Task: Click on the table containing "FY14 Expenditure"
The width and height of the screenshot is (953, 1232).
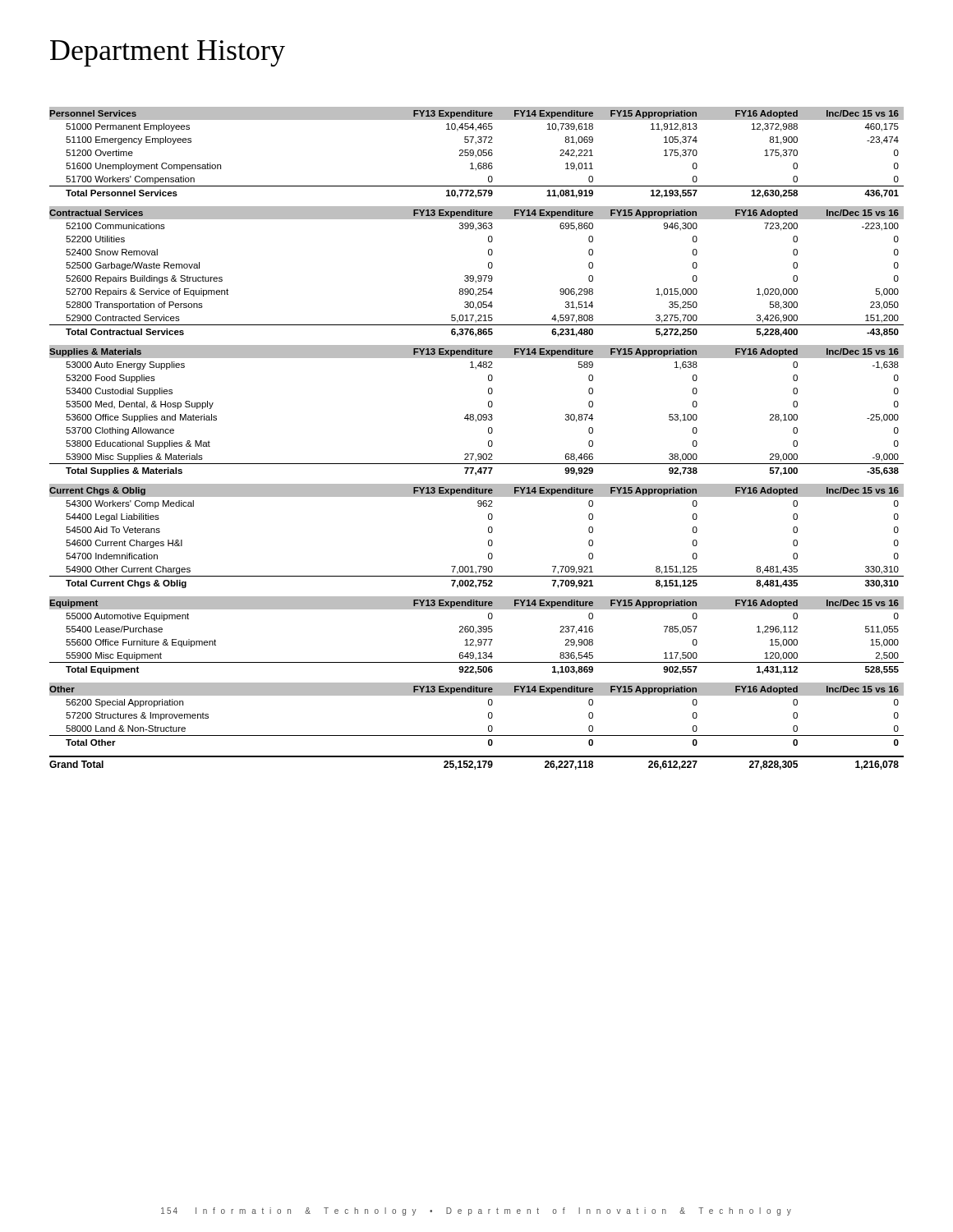Action: click(x=476, y=439)
